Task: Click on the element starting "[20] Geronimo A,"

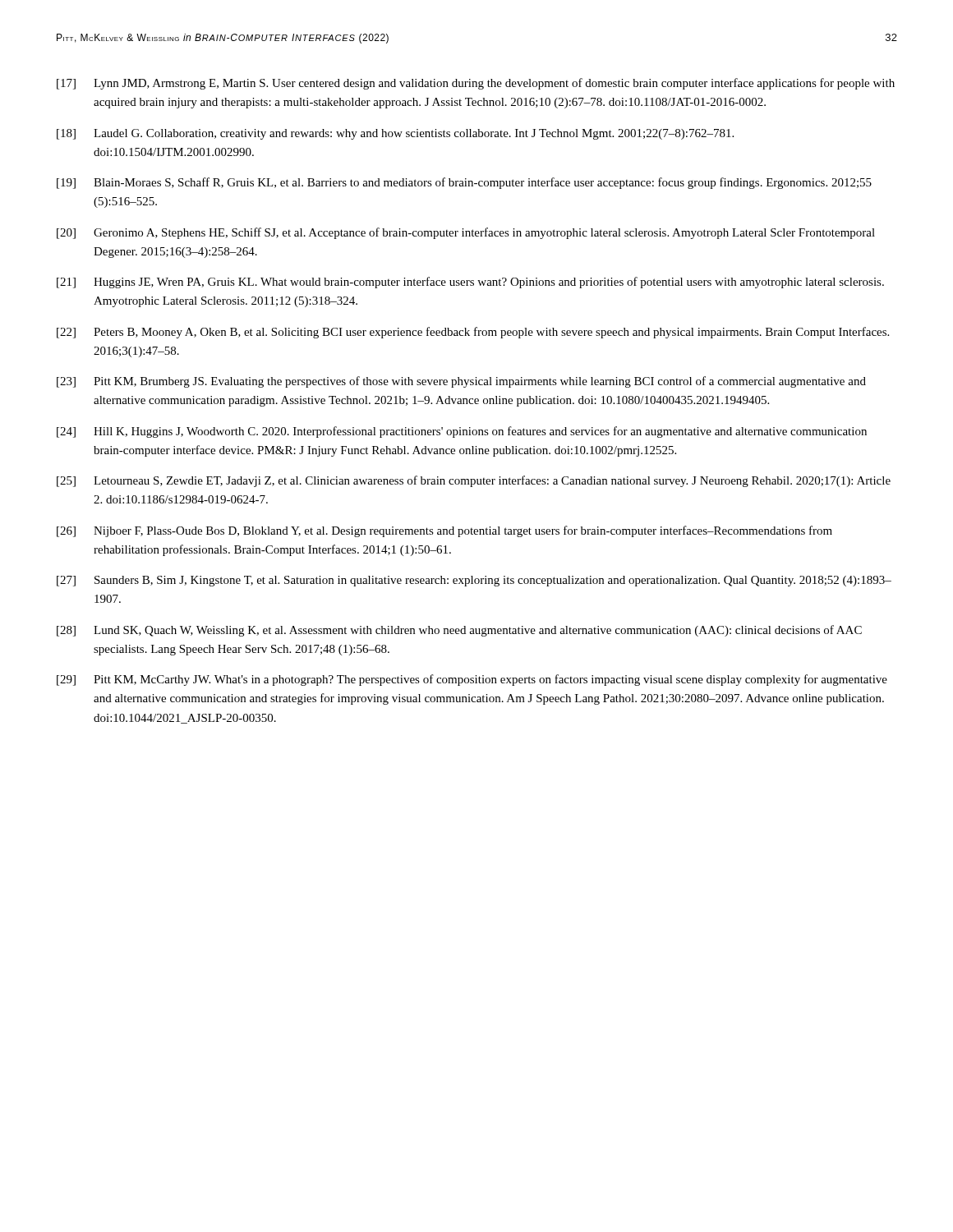Action: point(476,242)
